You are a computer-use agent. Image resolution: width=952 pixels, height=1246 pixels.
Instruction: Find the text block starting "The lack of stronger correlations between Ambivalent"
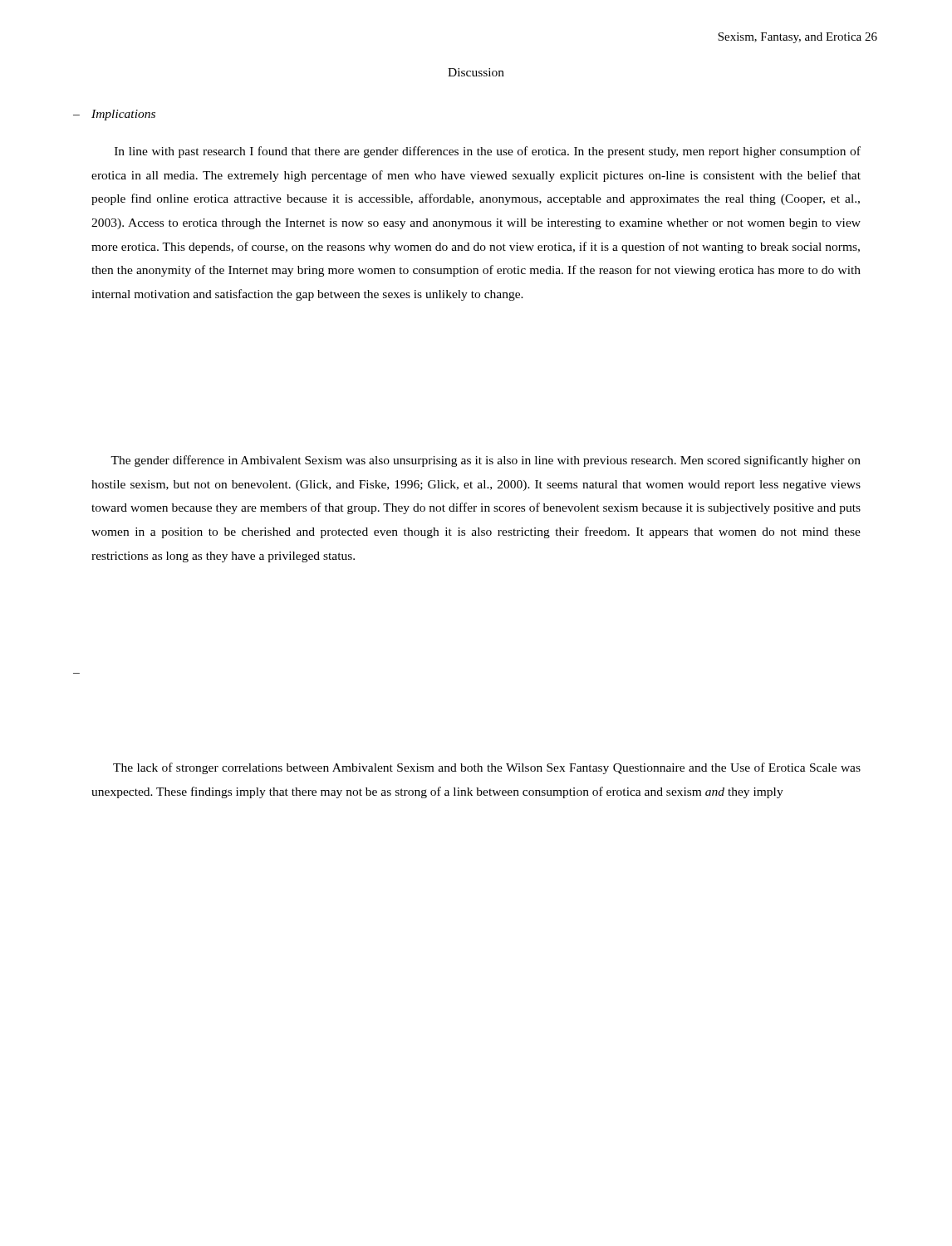476,779
